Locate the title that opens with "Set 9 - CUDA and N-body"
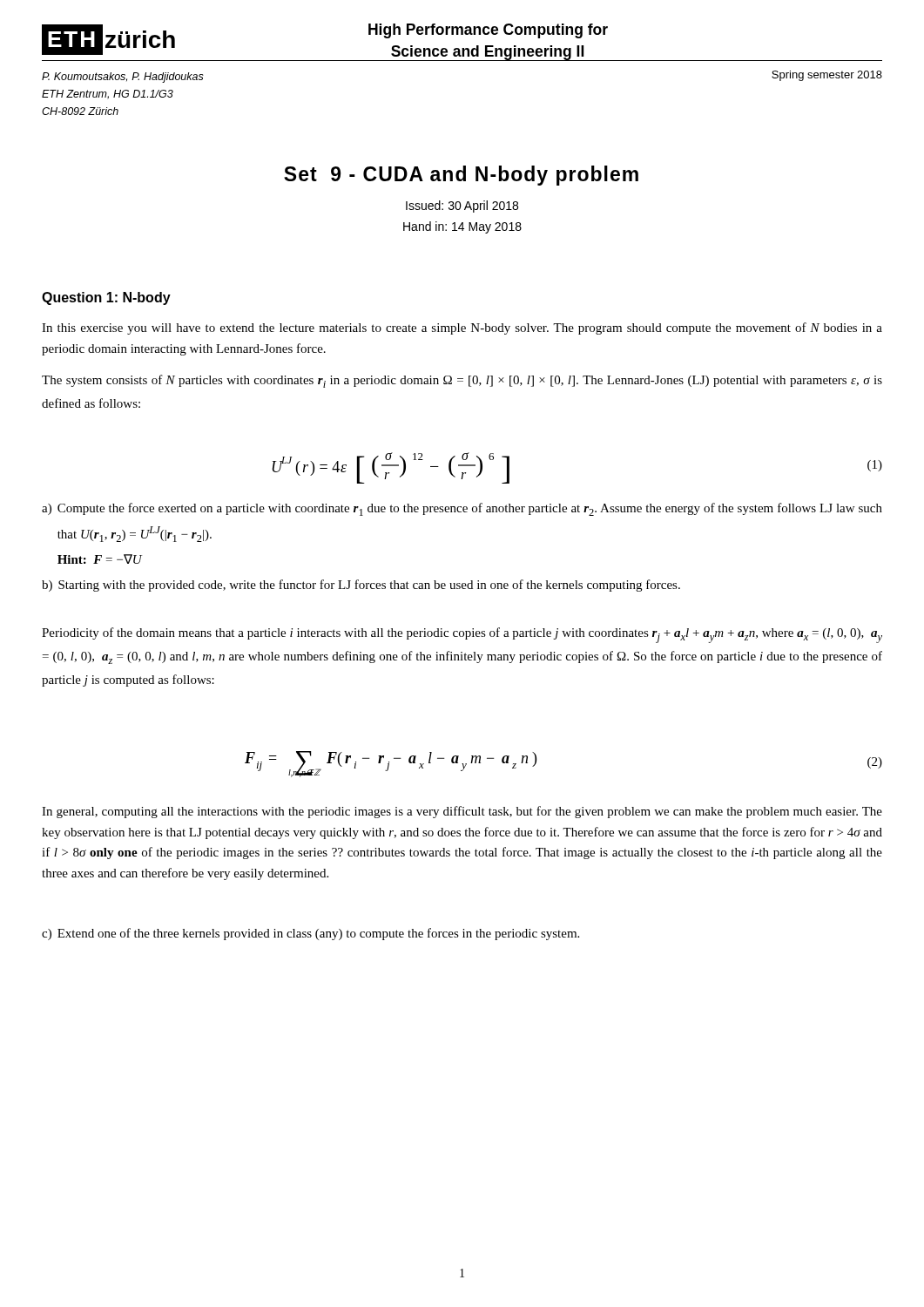Image resolution: width=924 pixels, height=1307 pixels. point(462,174)
